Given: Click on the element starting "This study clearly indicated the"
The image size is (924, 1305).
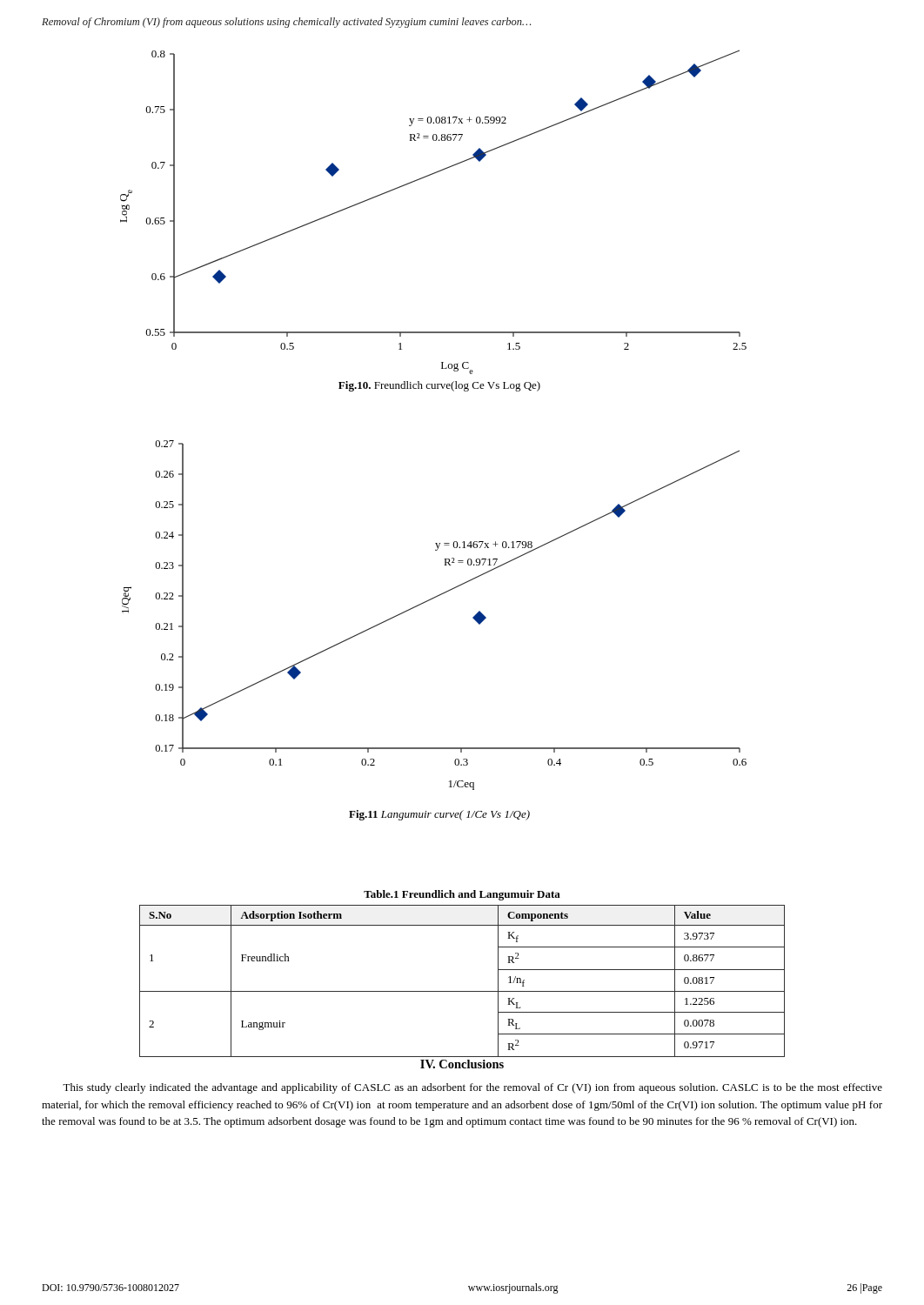Looking at the screenshot, I should click(462, 1104).
